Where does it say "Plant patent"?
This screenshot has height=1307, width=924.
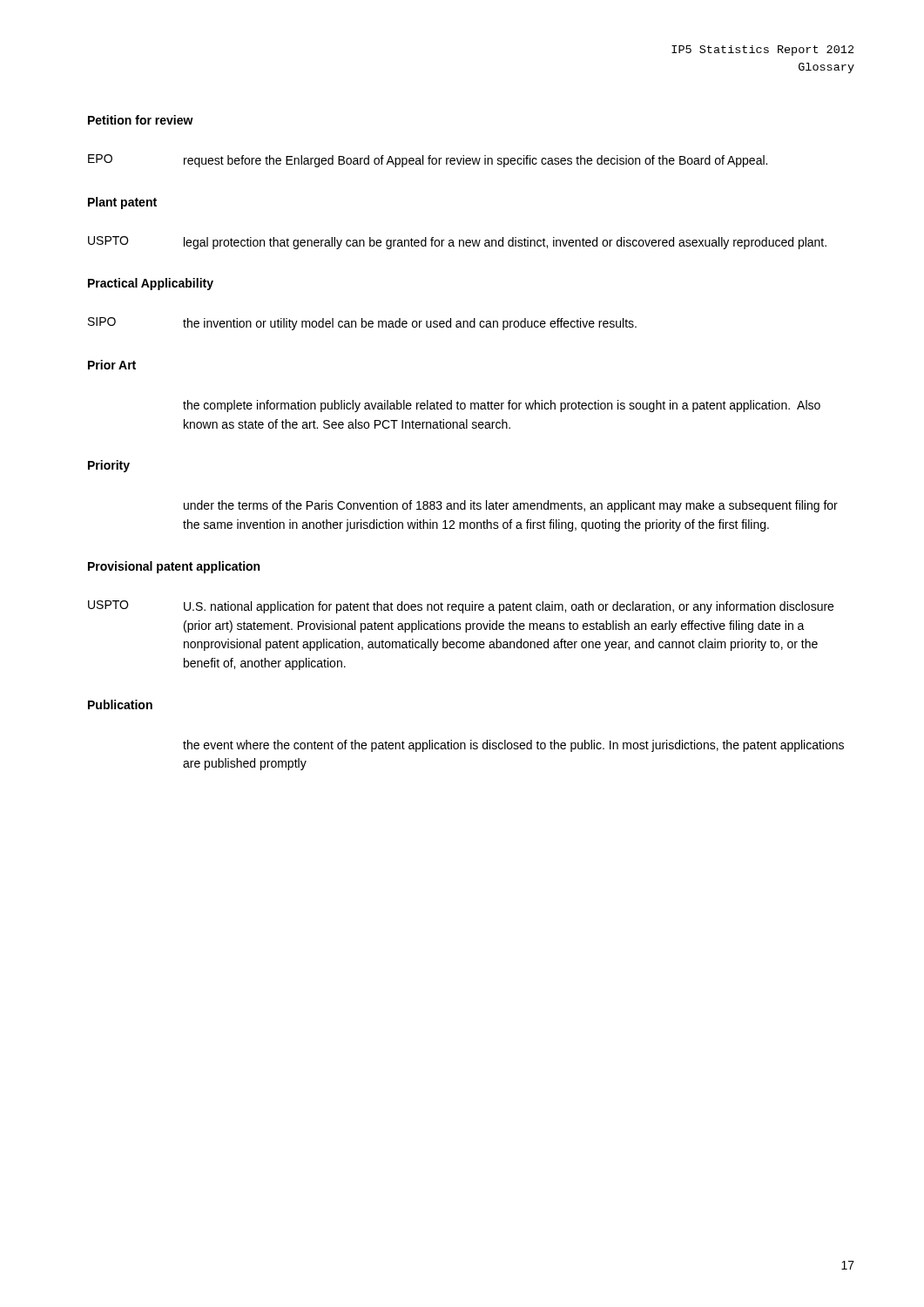point(122,203)
